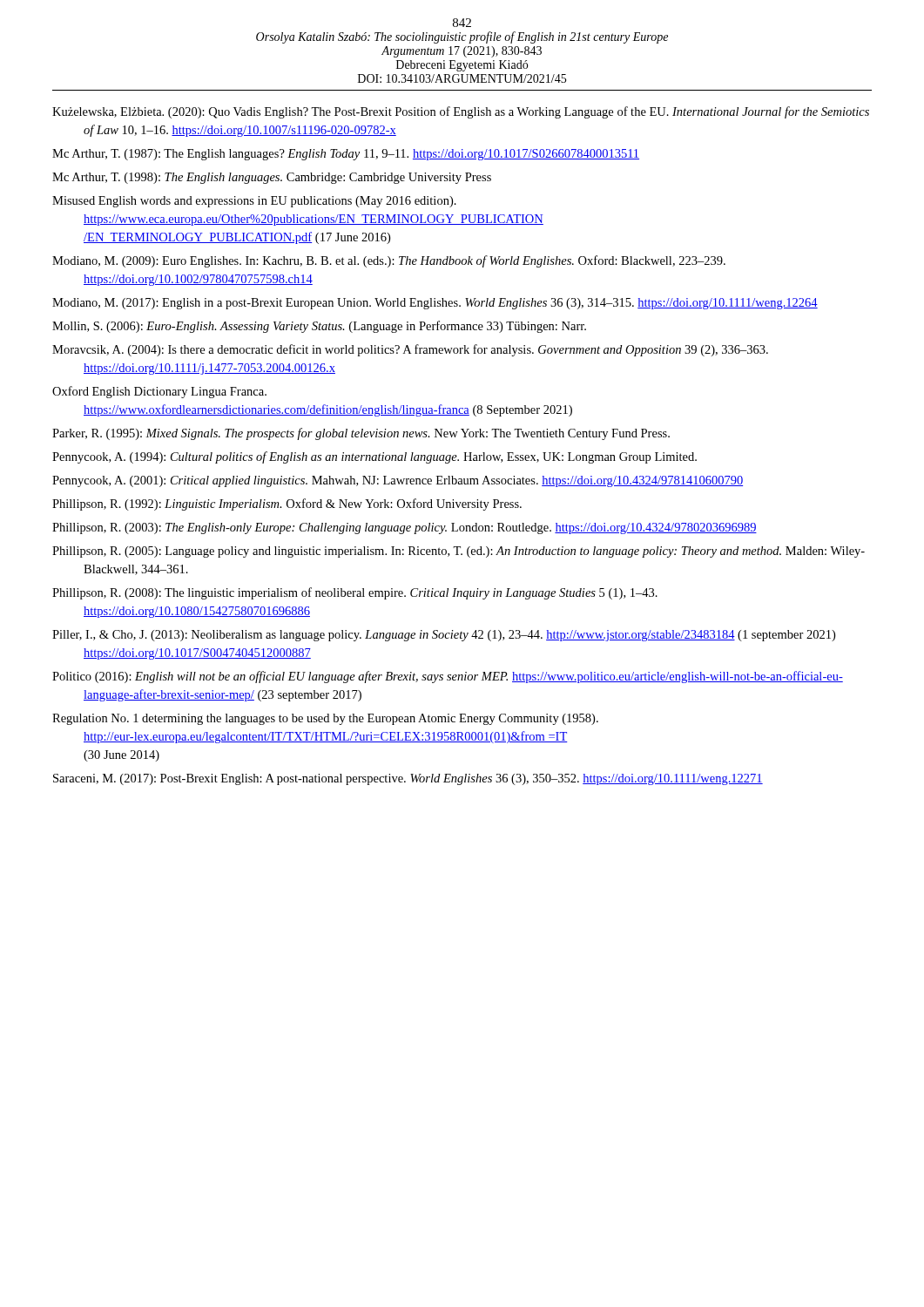The height and width of the screenshot is (1307, 924).
Task: Point to the region starting "Mc Arthur, T. (1998): The English languages. Cambridge:"
Action: pyautogui.click(x=272, y=177)
